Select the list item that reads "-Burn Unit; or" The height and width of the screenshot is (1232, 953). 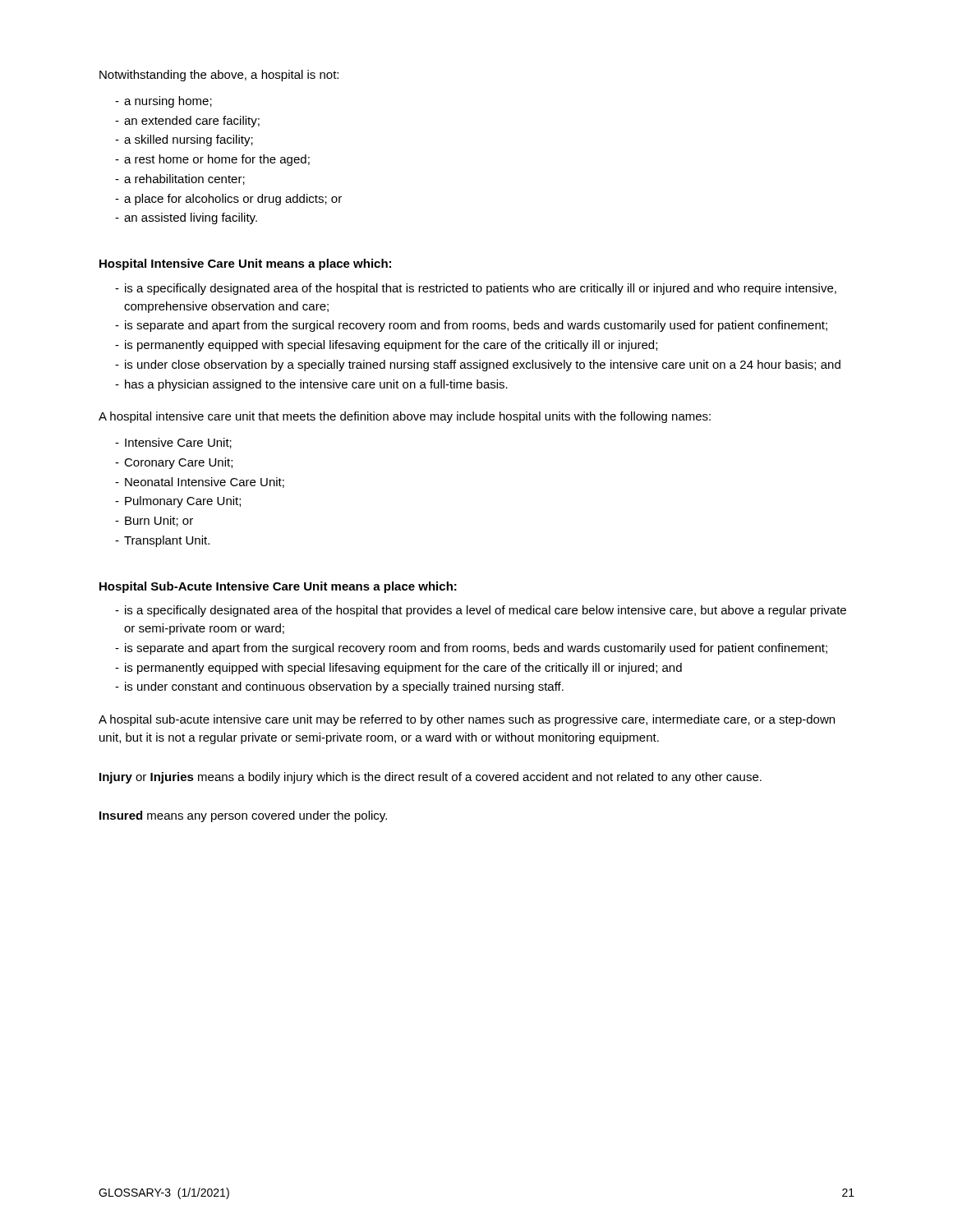tap(154, 521)
